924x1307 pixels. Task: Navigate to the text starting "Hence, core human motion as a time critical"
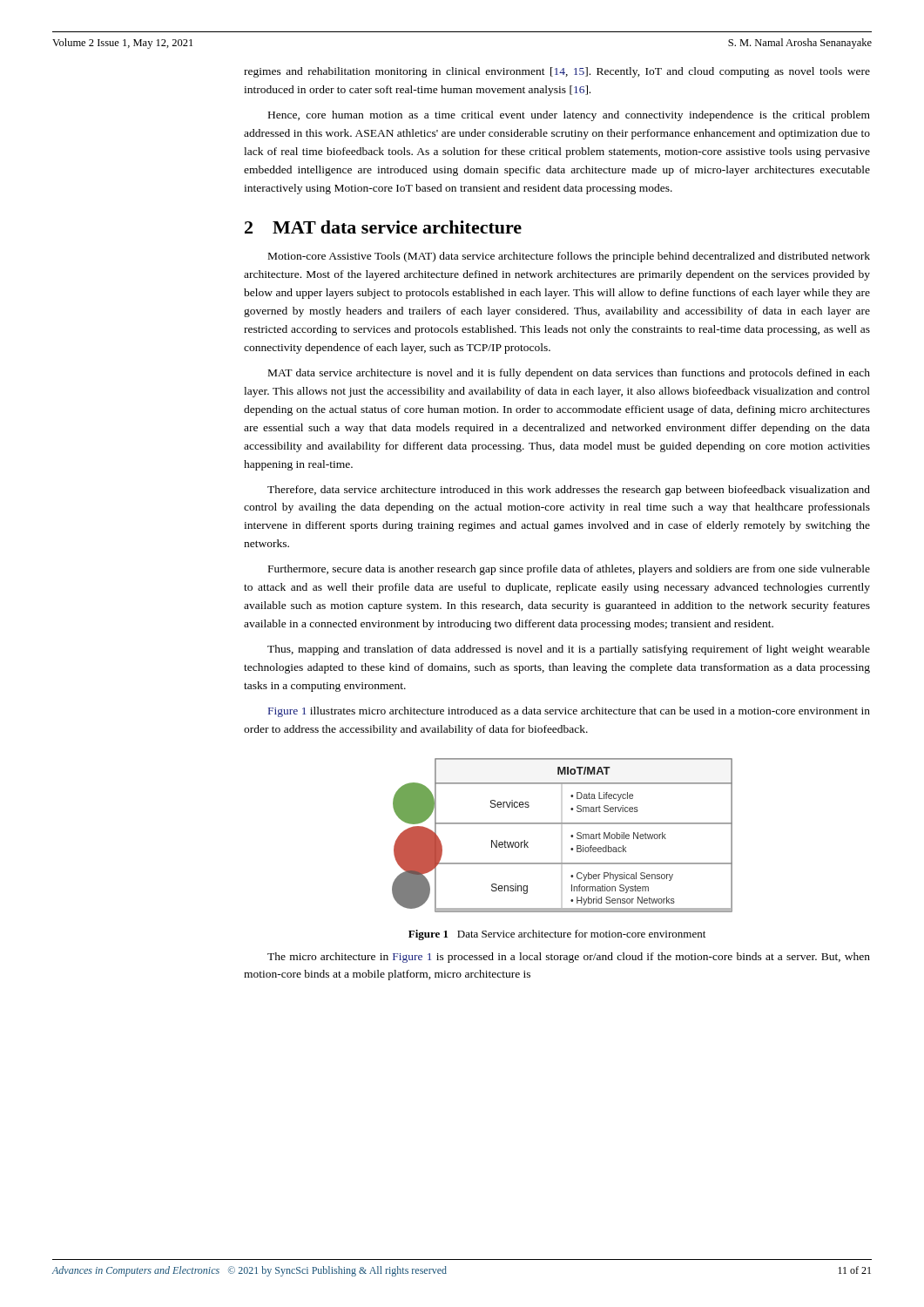[557, 151]
